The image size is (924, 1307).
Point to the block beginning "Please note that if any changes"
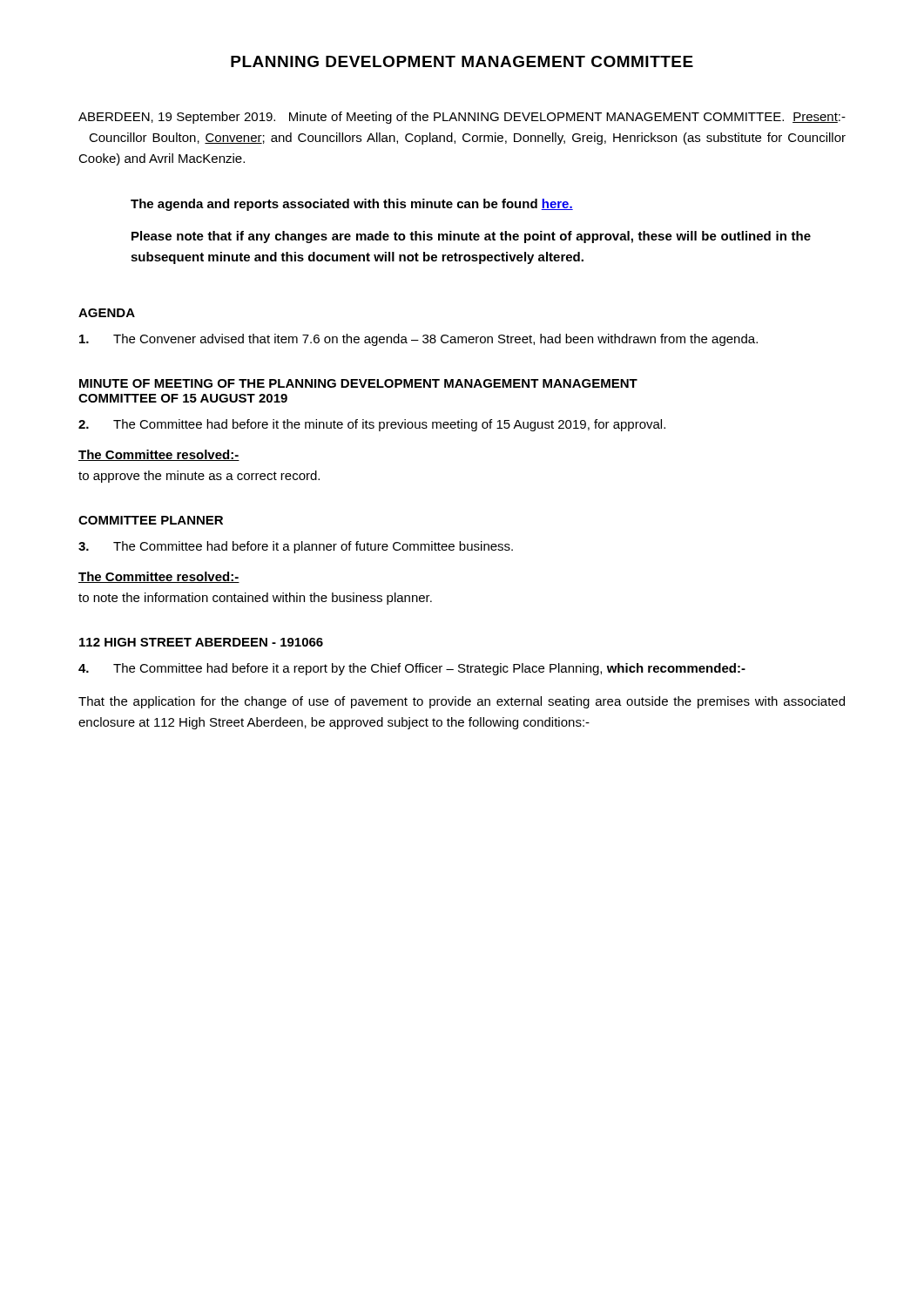pyautogui.click(x=471, y=246)
